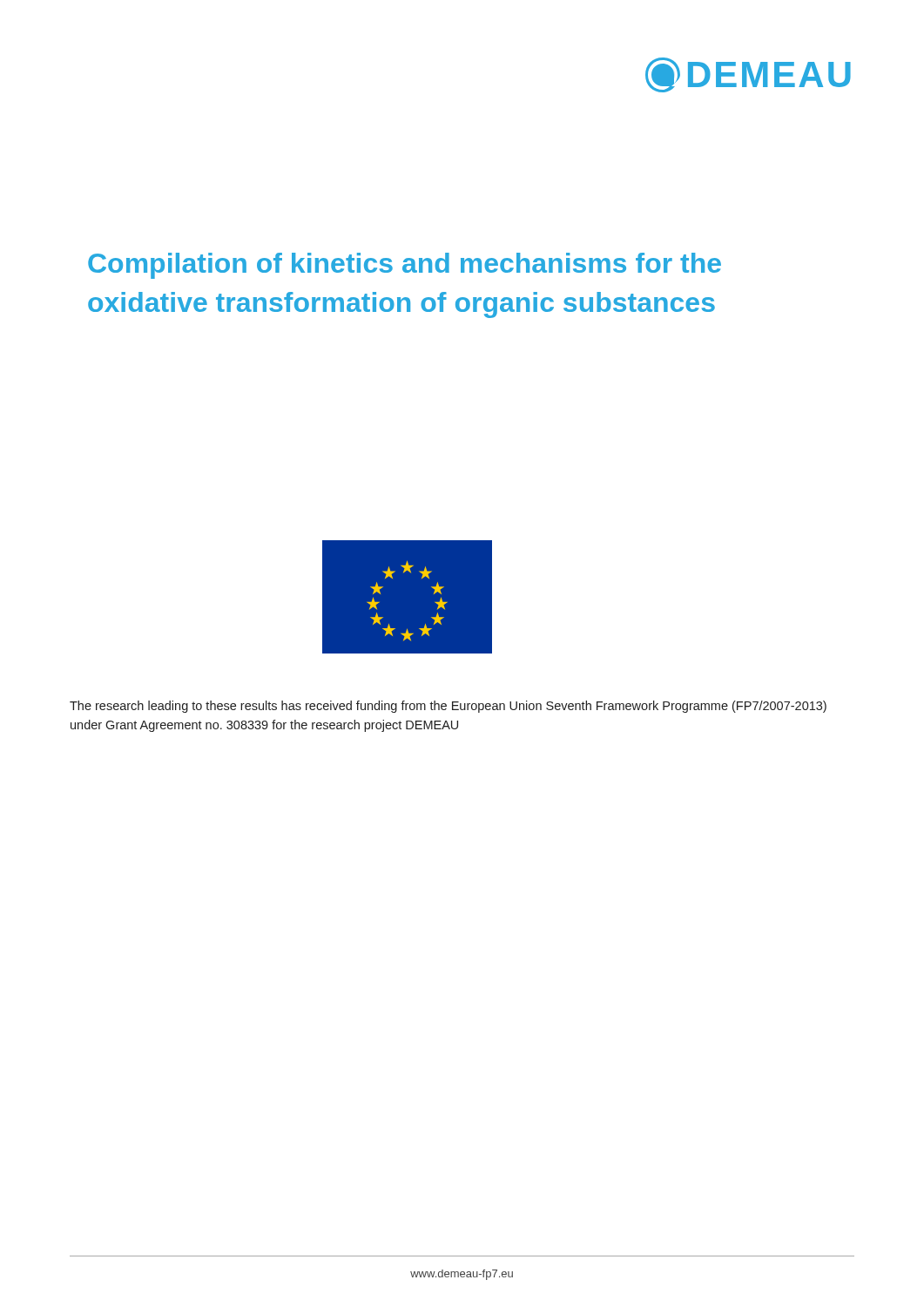924x1307 pixels.
Task: Click on the text block that says "The research leading"
Action: click(x=448, y=715)
